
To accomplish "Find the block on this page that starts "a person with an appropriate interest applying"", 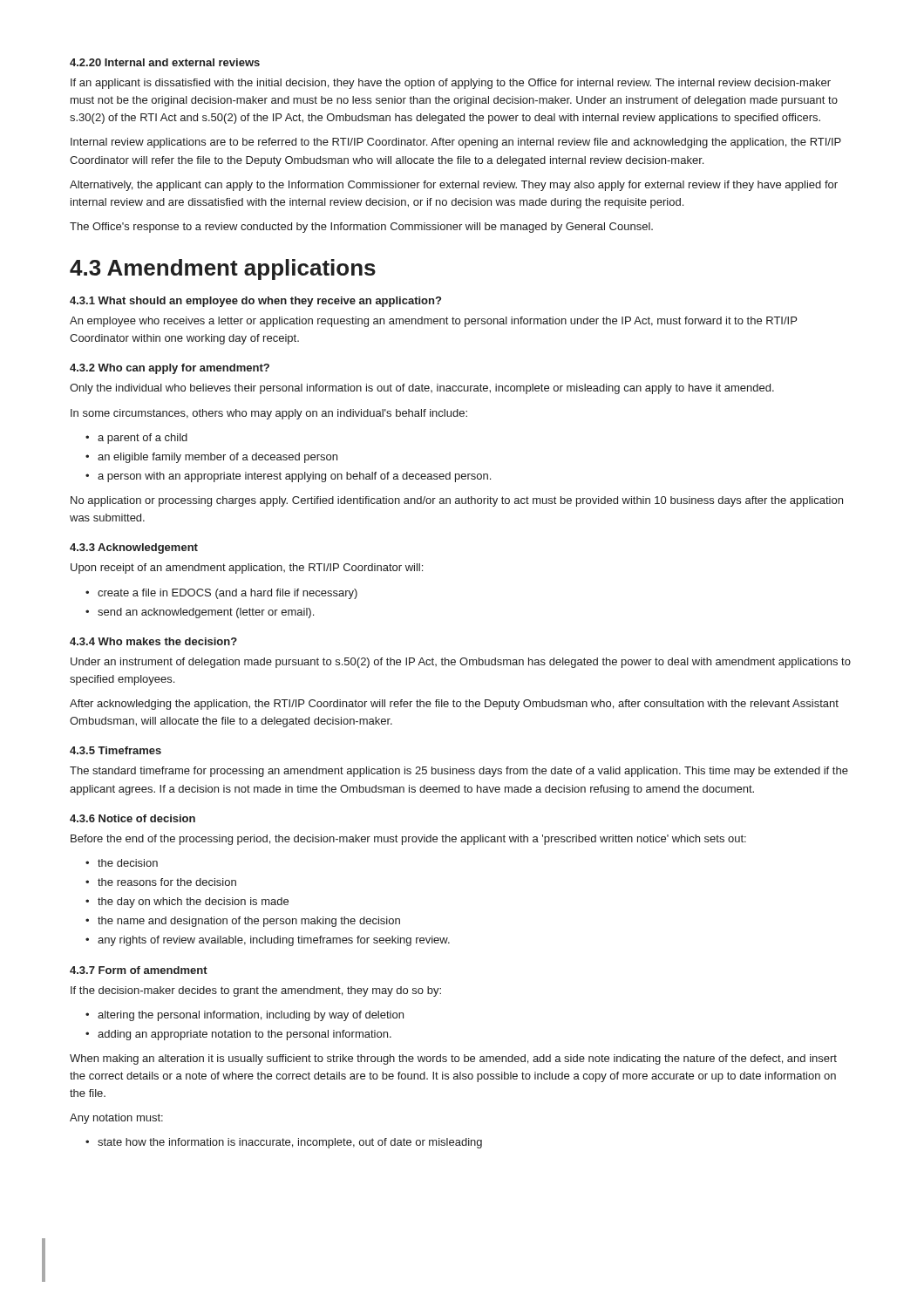I will coord(295,476).
